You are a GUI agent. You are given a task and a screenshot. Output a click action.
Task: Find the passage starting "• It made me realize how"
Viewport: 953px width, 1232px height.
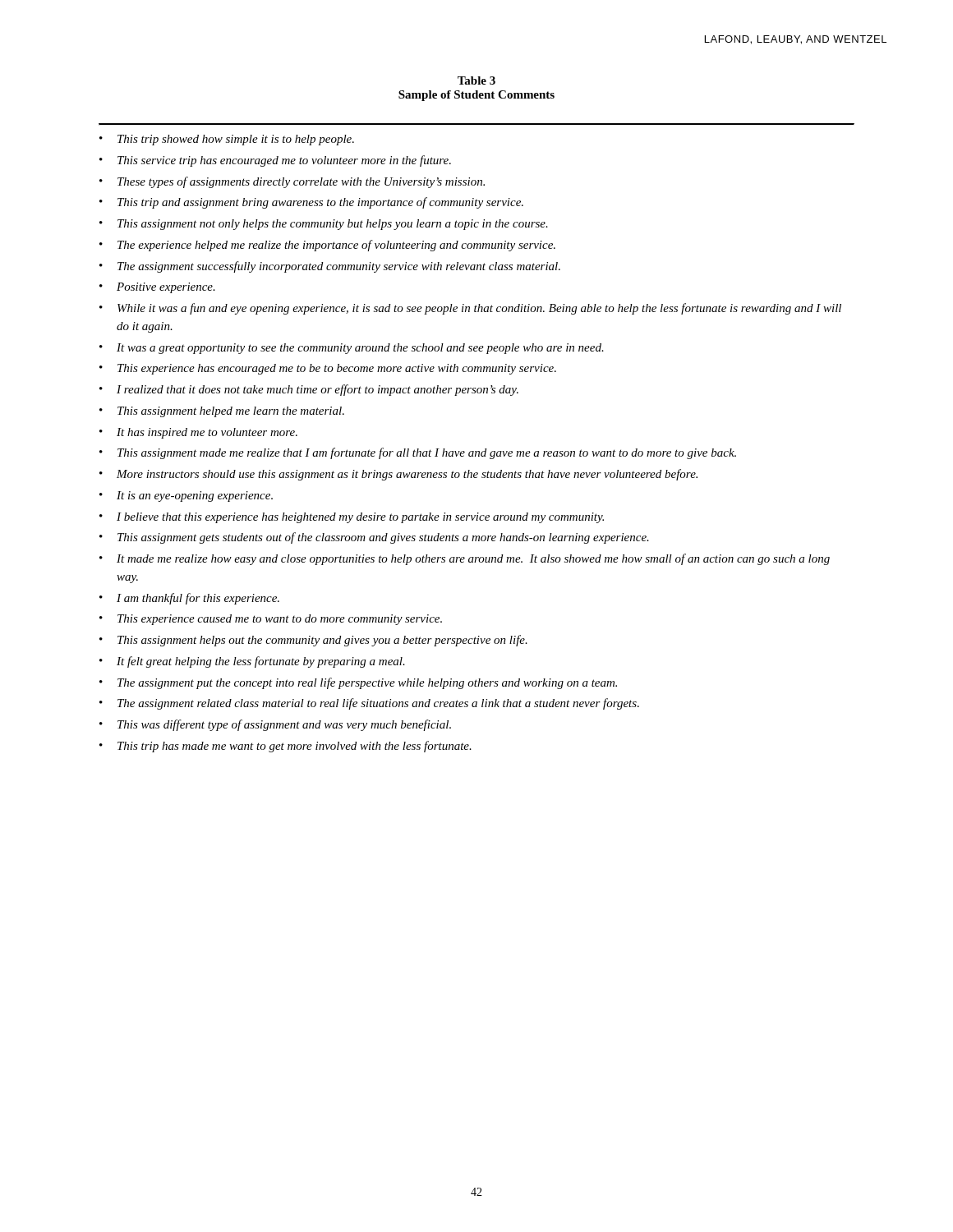pos(476,568)
